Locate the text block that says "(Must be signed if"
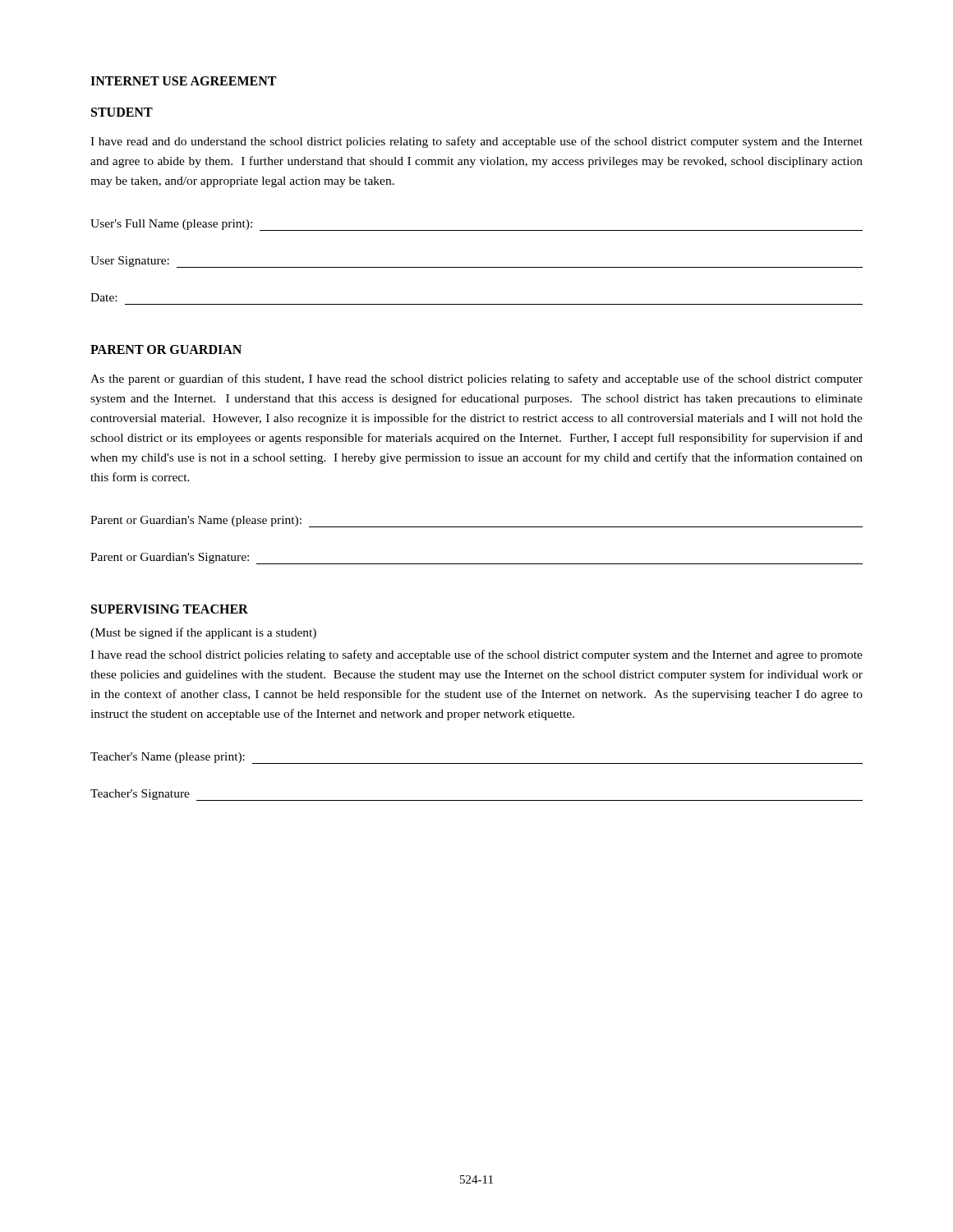953x1232 pixels. coord(204,632)
